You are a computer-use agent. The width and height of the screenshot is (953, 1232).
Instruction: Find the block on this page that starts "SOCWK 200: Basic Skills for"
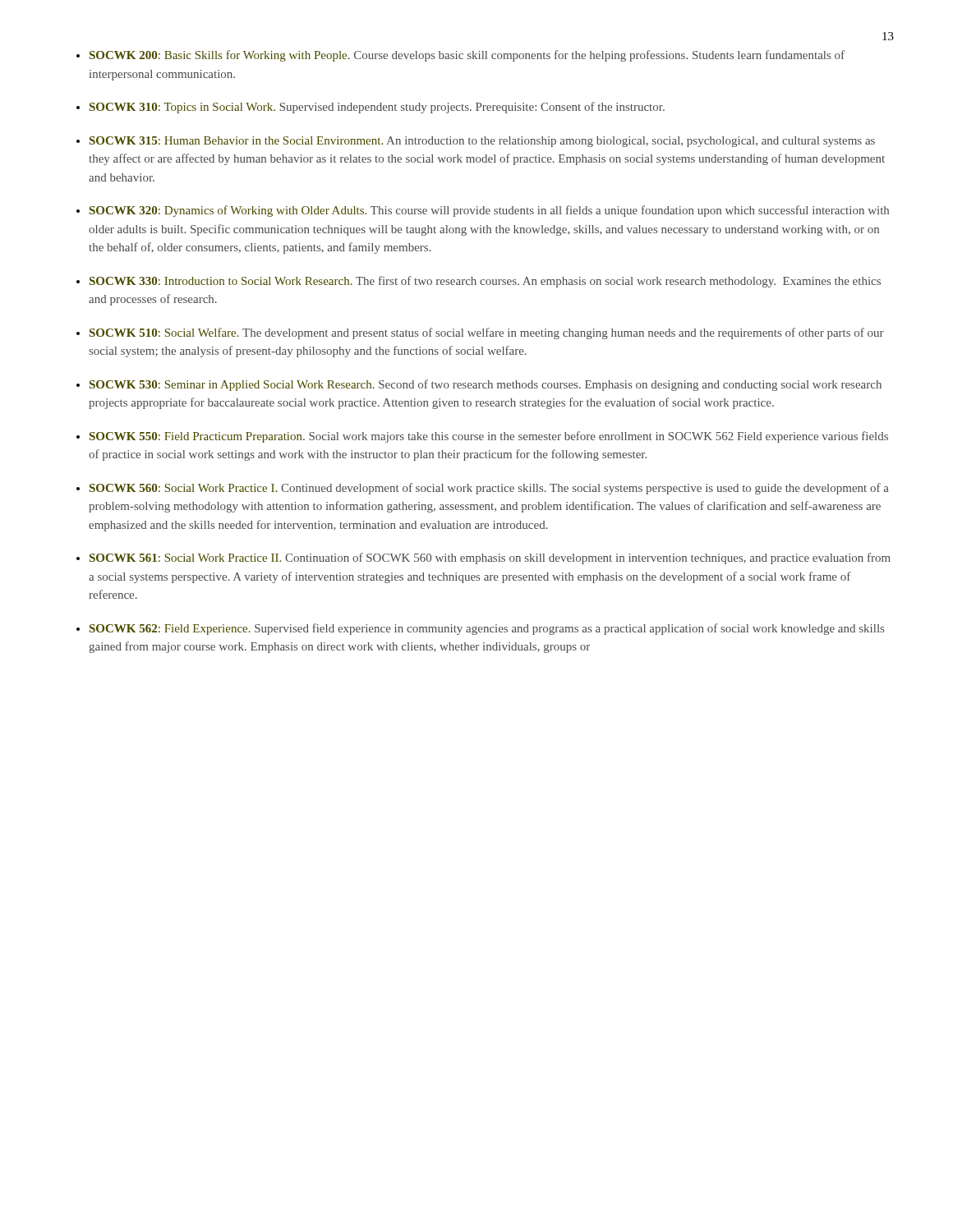coord(467,64)
